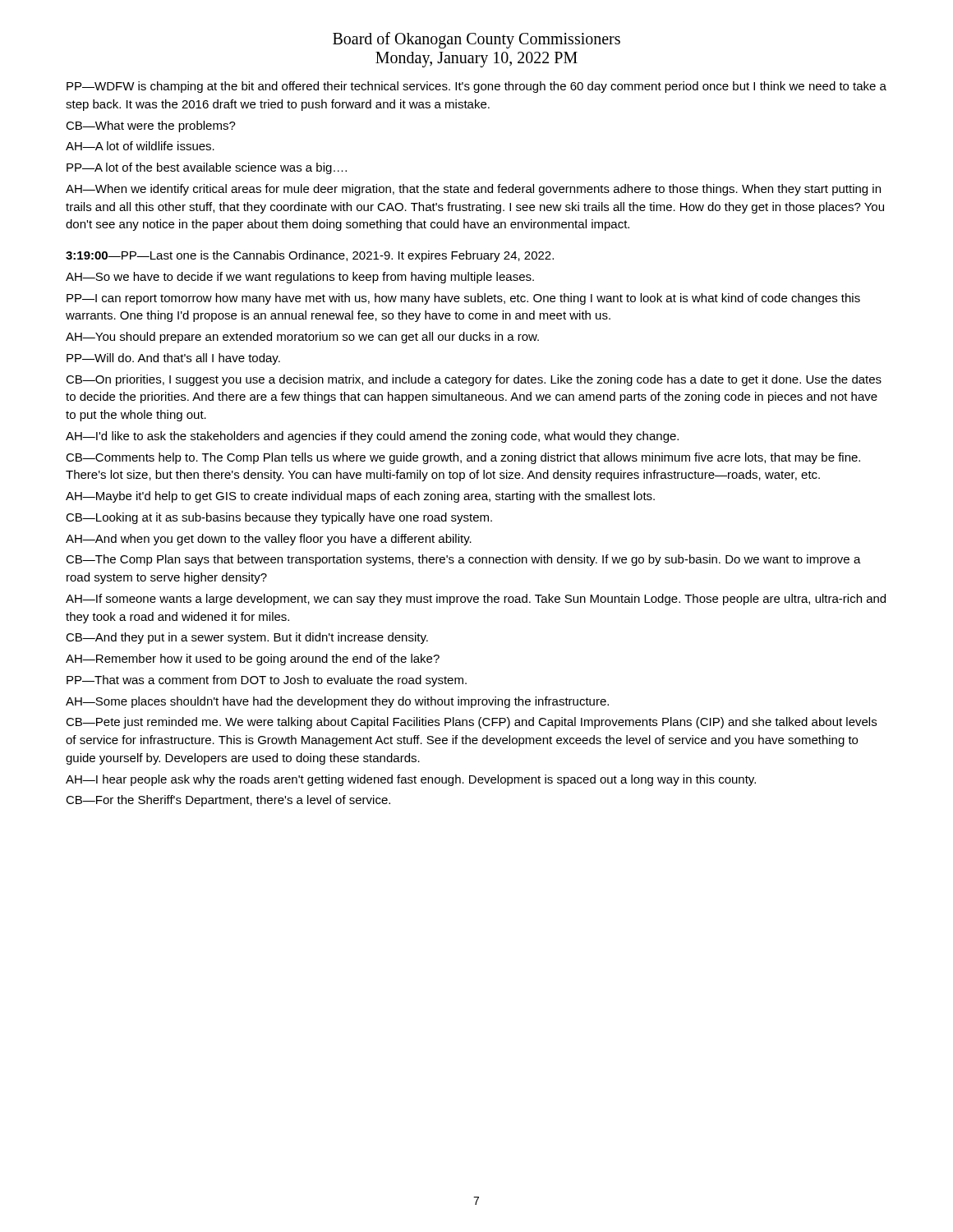The height and width of the screenshot is (1232, 953).
Task: Point to the block beginning "AH—You should prepare"
Action: click(x=303, y=336)
